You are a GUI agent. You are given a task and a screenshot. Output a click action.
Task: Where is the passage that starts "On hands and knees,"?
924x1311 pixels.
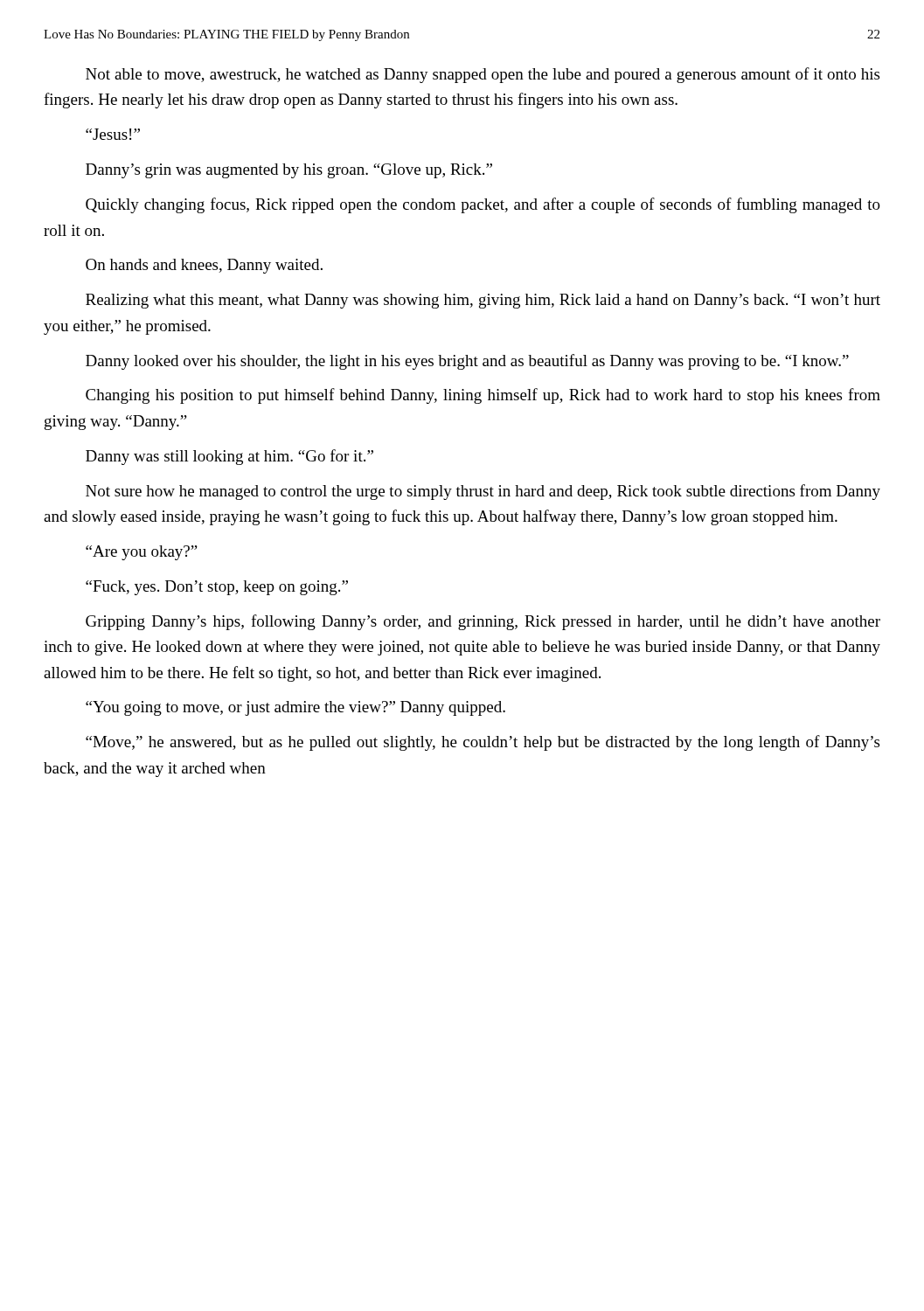[x=204, y=266]
